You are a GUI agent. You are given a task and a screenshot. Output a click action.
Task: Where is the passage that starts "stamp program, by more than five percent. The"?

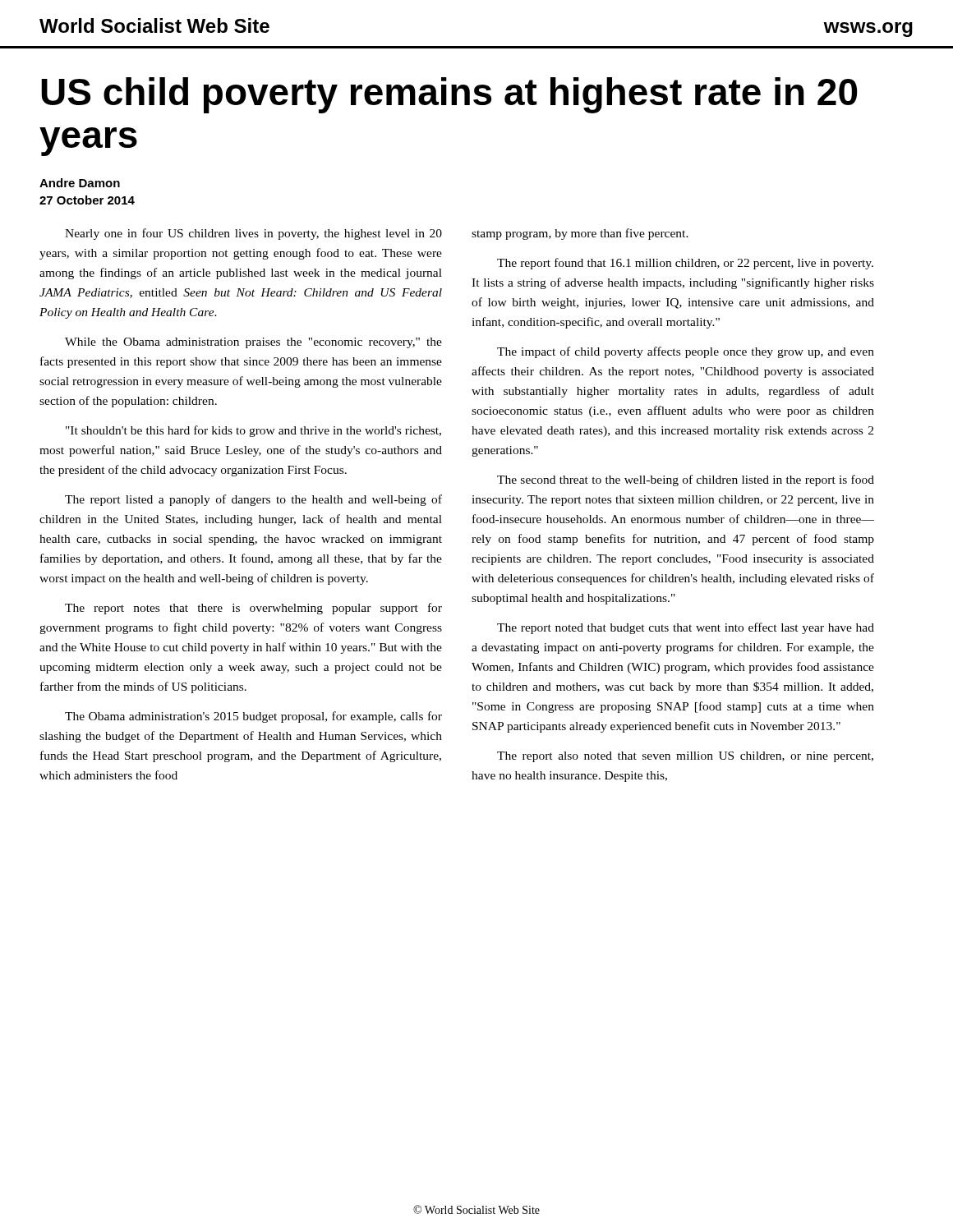click(673, 505)
